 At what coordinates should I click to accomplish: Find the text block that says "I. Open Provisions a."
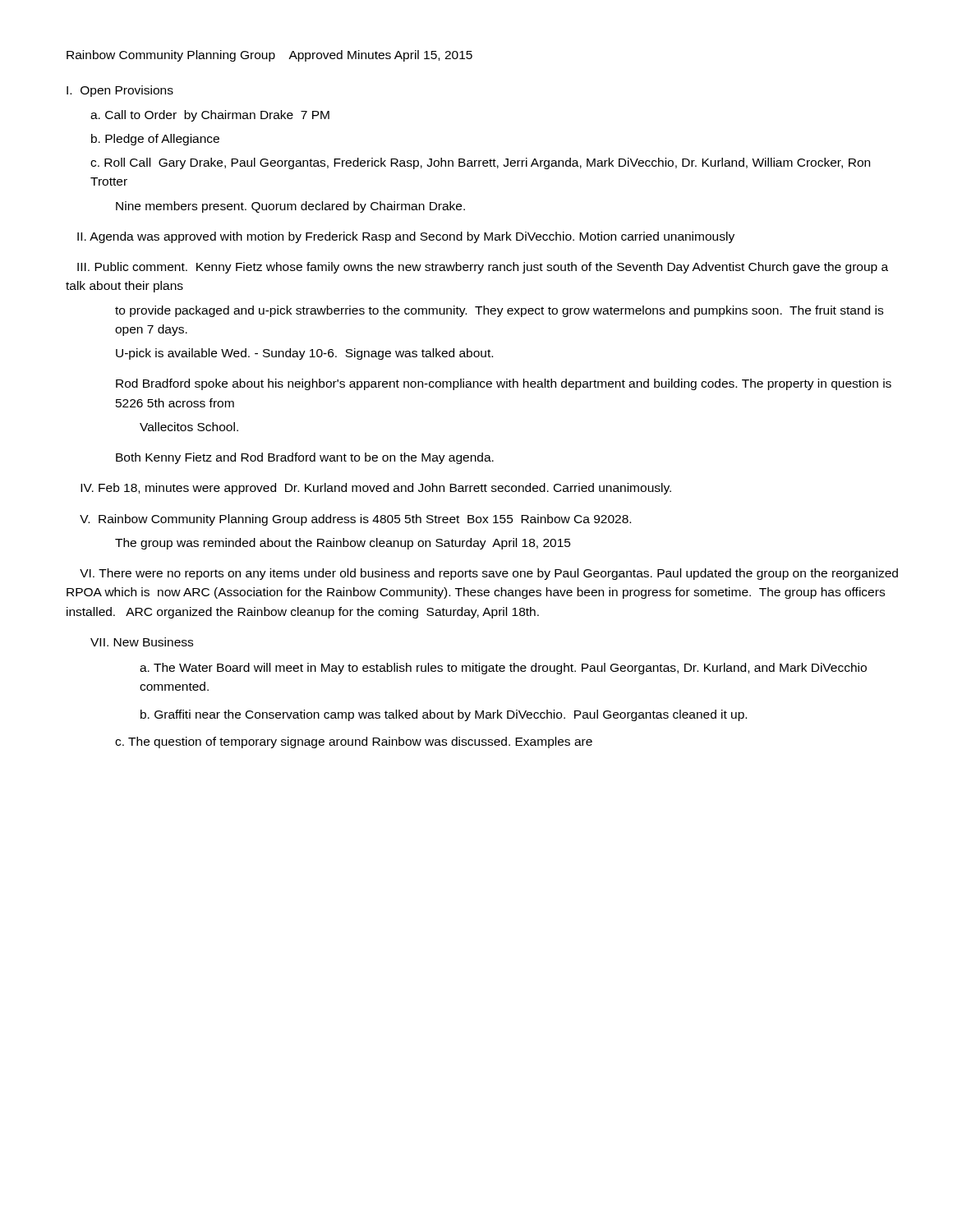coord(485,148)
